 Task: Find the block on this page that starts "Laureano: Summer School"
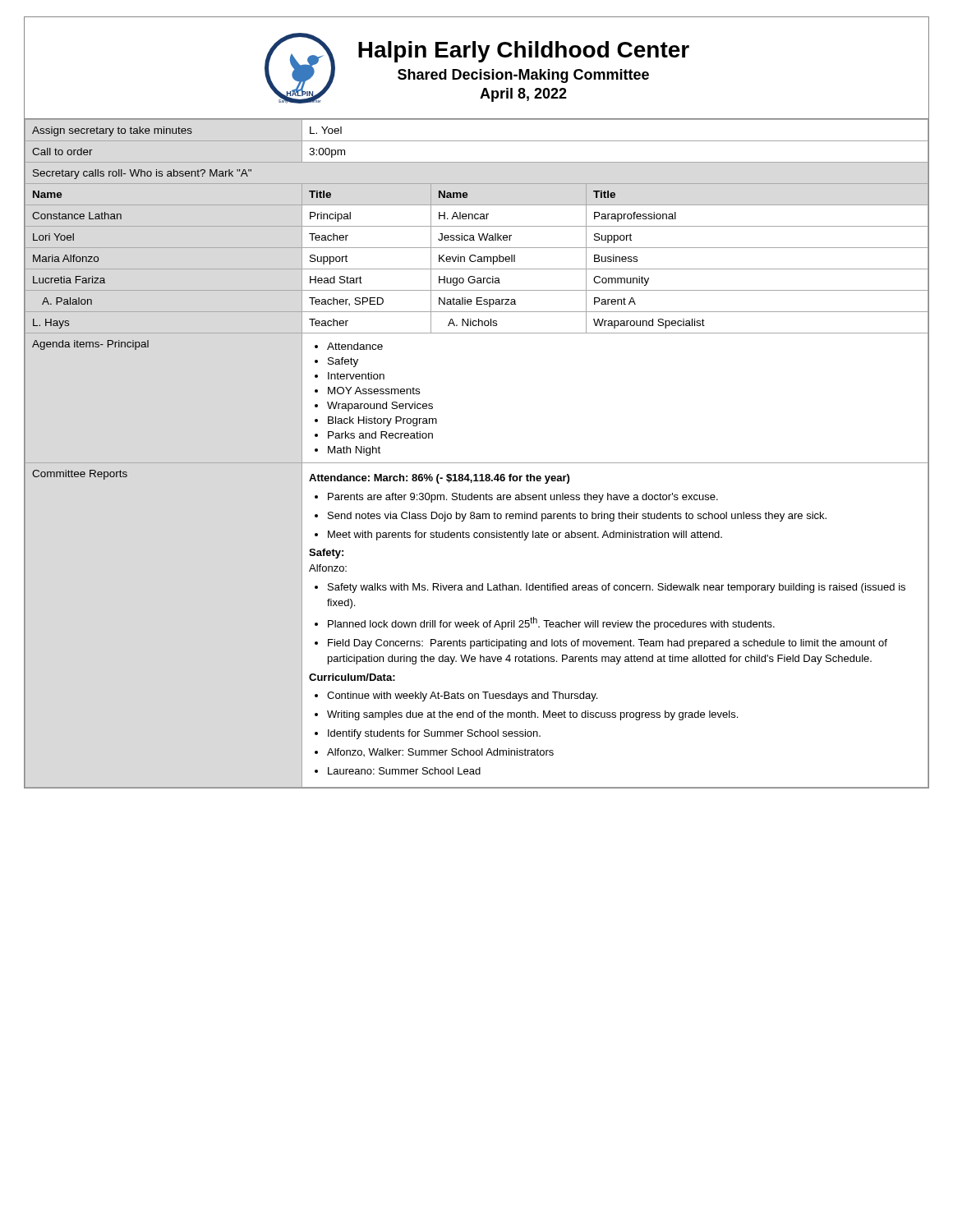click(x=404, y=771)
